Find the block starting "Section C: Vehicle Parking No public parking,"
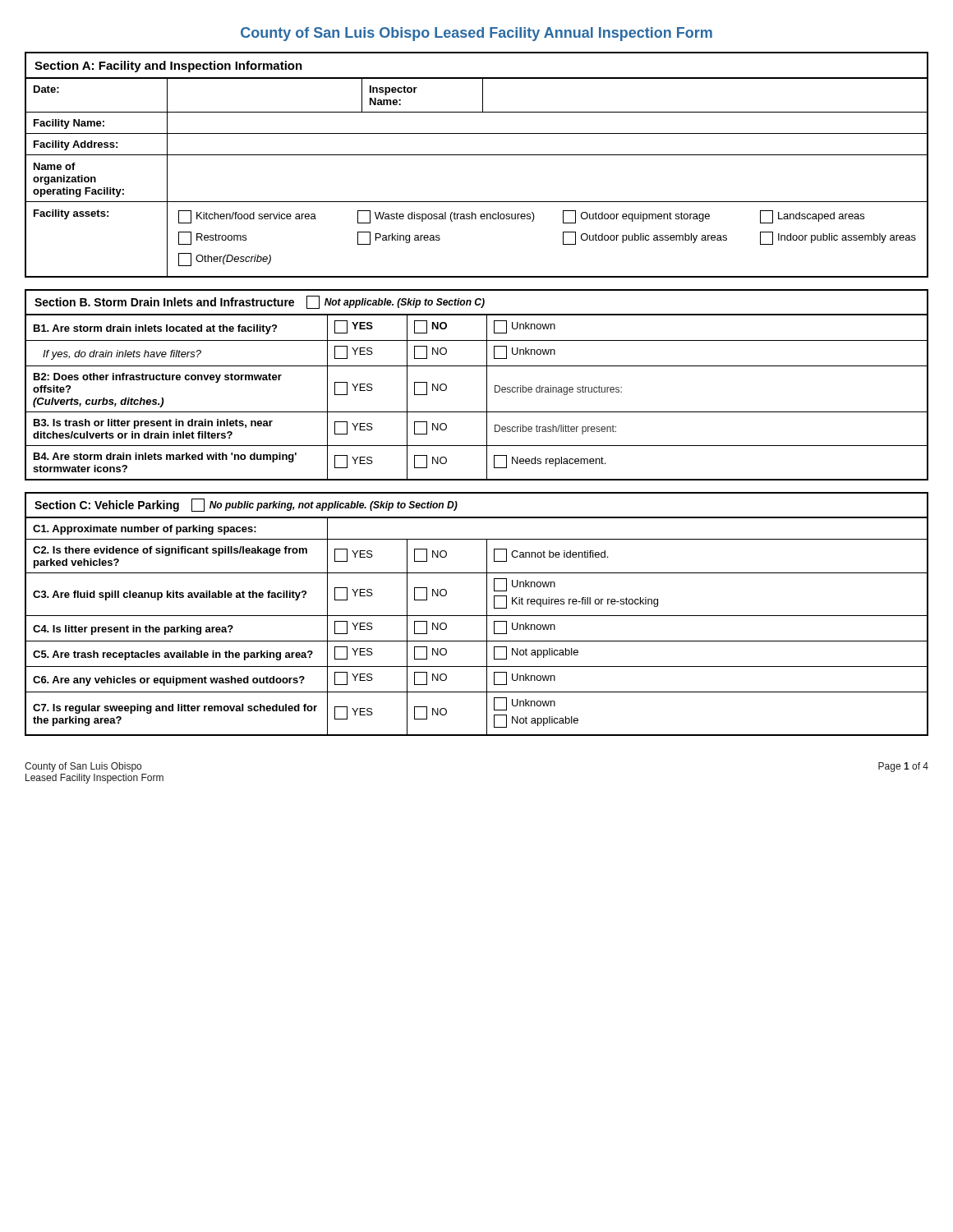This screenshot has height=1232, width=953. 246,505
